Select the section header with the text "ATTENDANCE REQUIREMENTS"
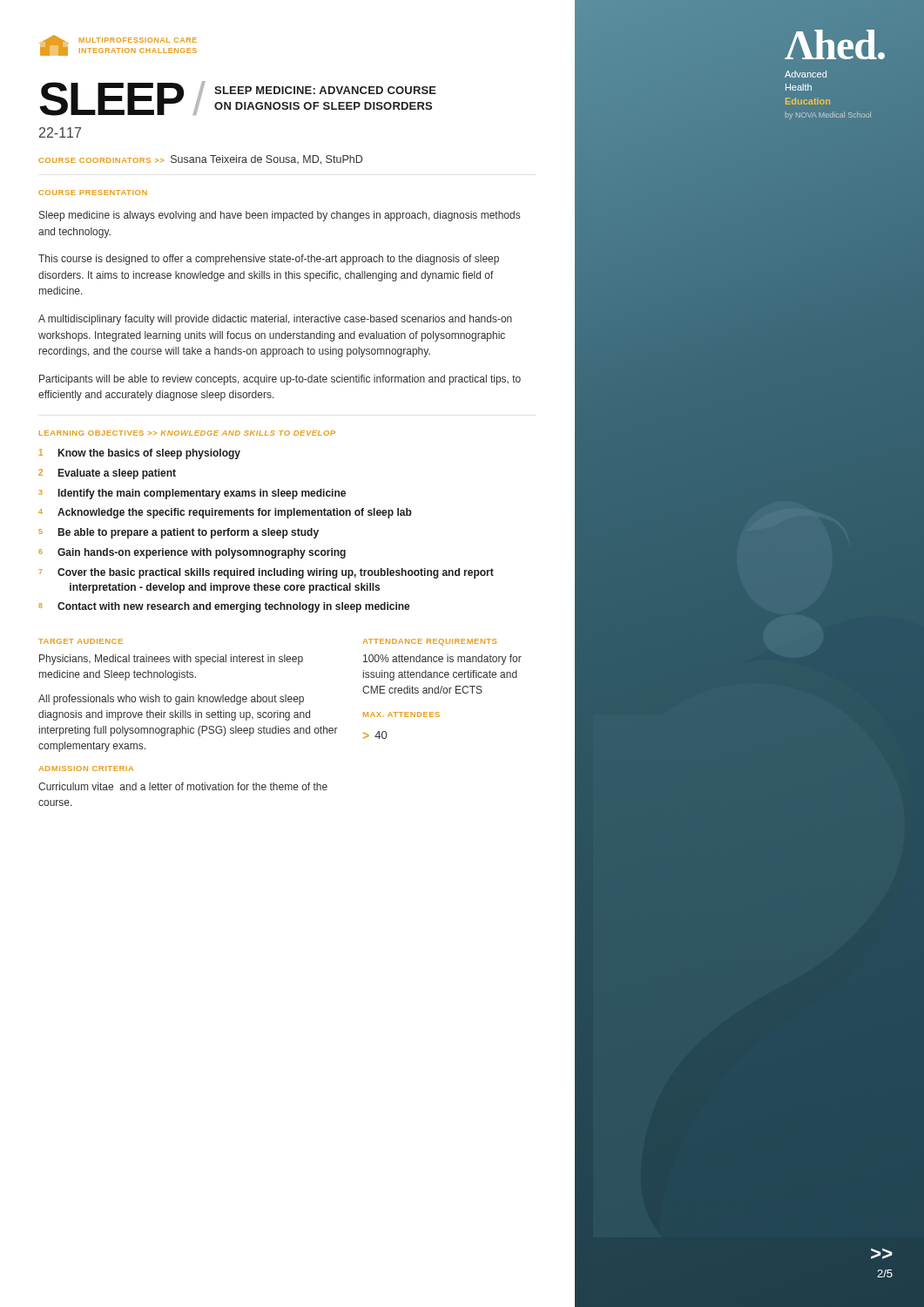Screen dimensions: 1307x924 point(430,641)
